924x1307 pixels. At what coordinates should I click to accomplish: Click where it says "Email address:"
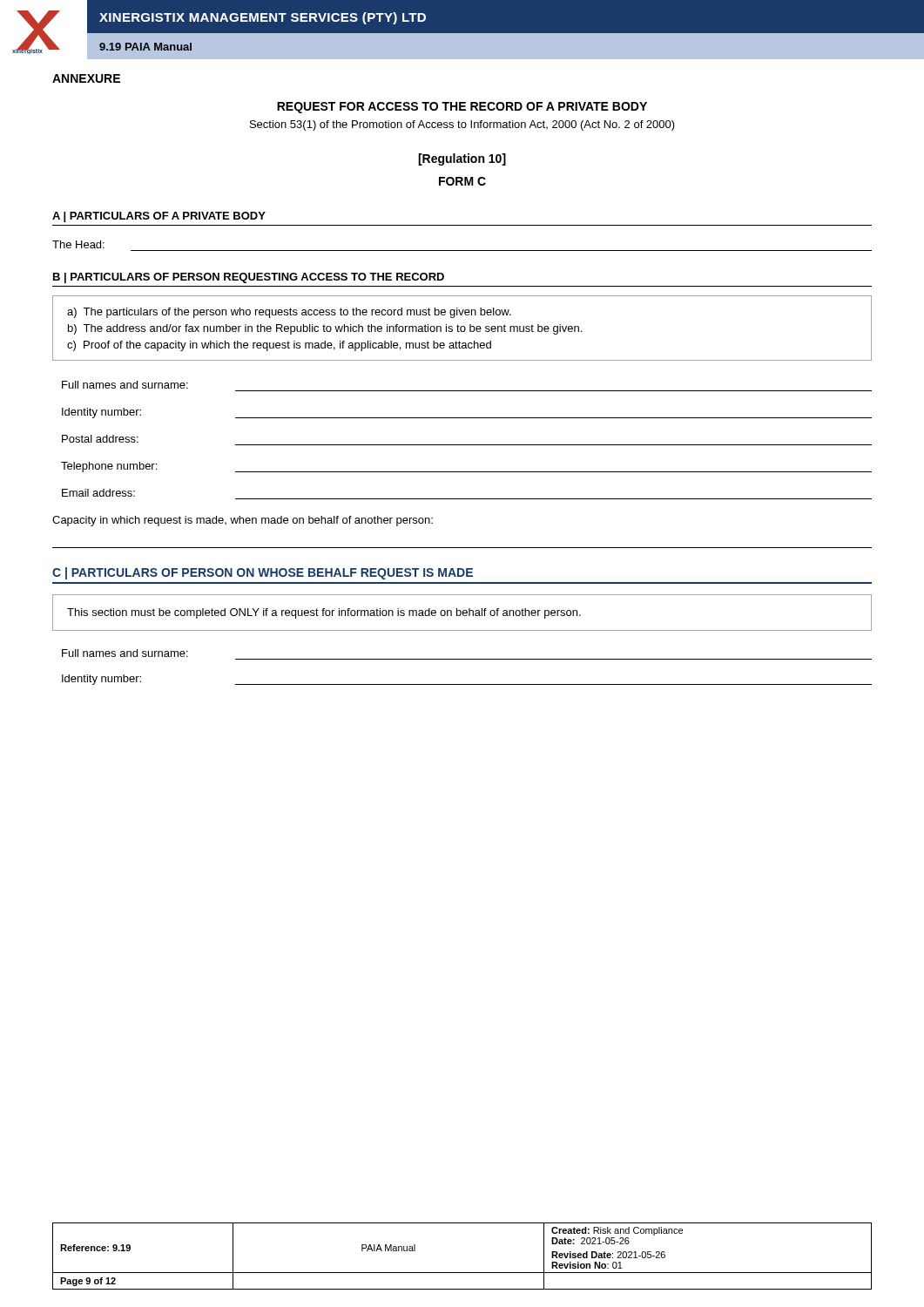tap(466, 491)
